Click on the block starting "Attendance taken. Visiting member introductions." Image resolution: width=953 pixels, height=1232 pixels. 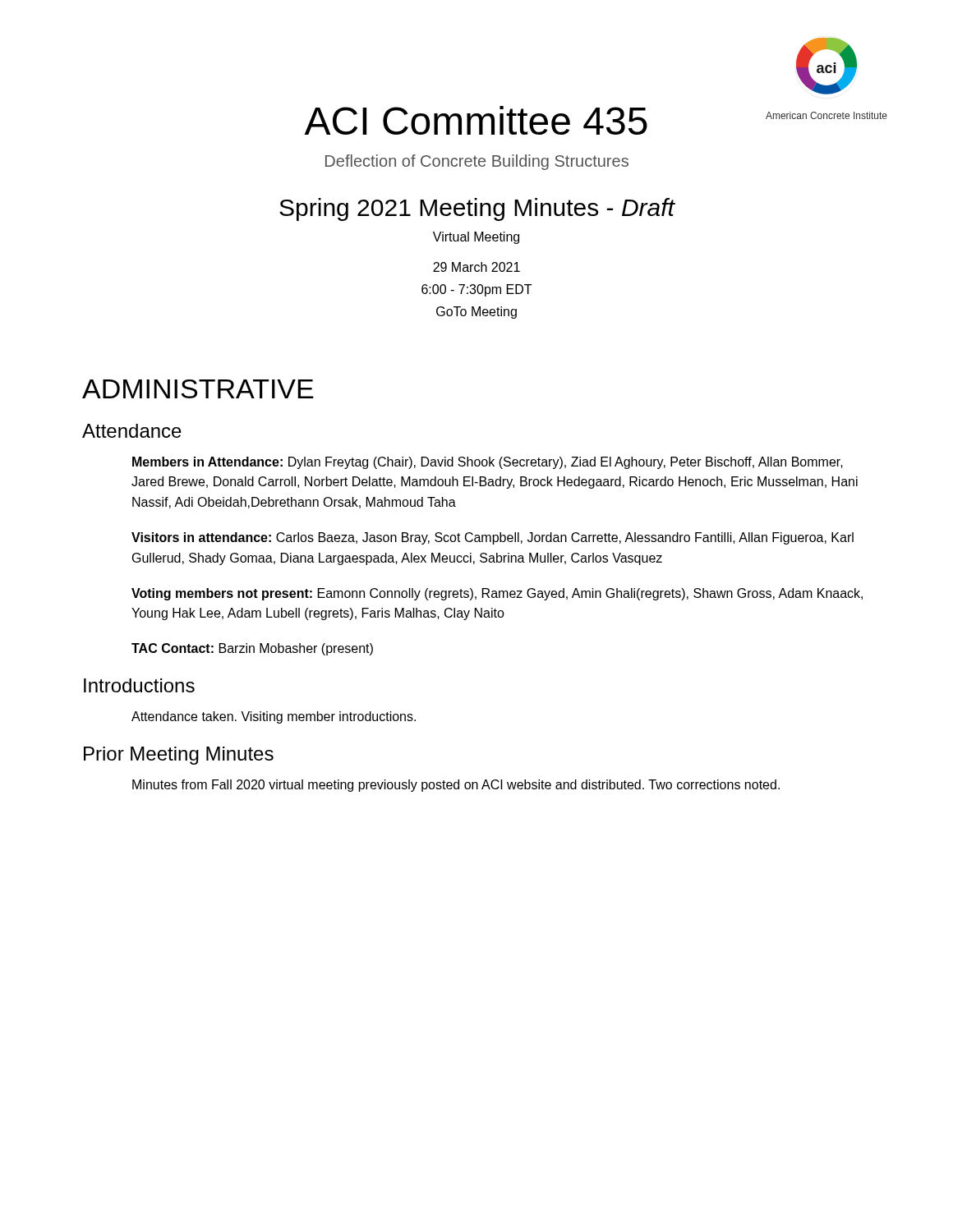coord(274,717)
